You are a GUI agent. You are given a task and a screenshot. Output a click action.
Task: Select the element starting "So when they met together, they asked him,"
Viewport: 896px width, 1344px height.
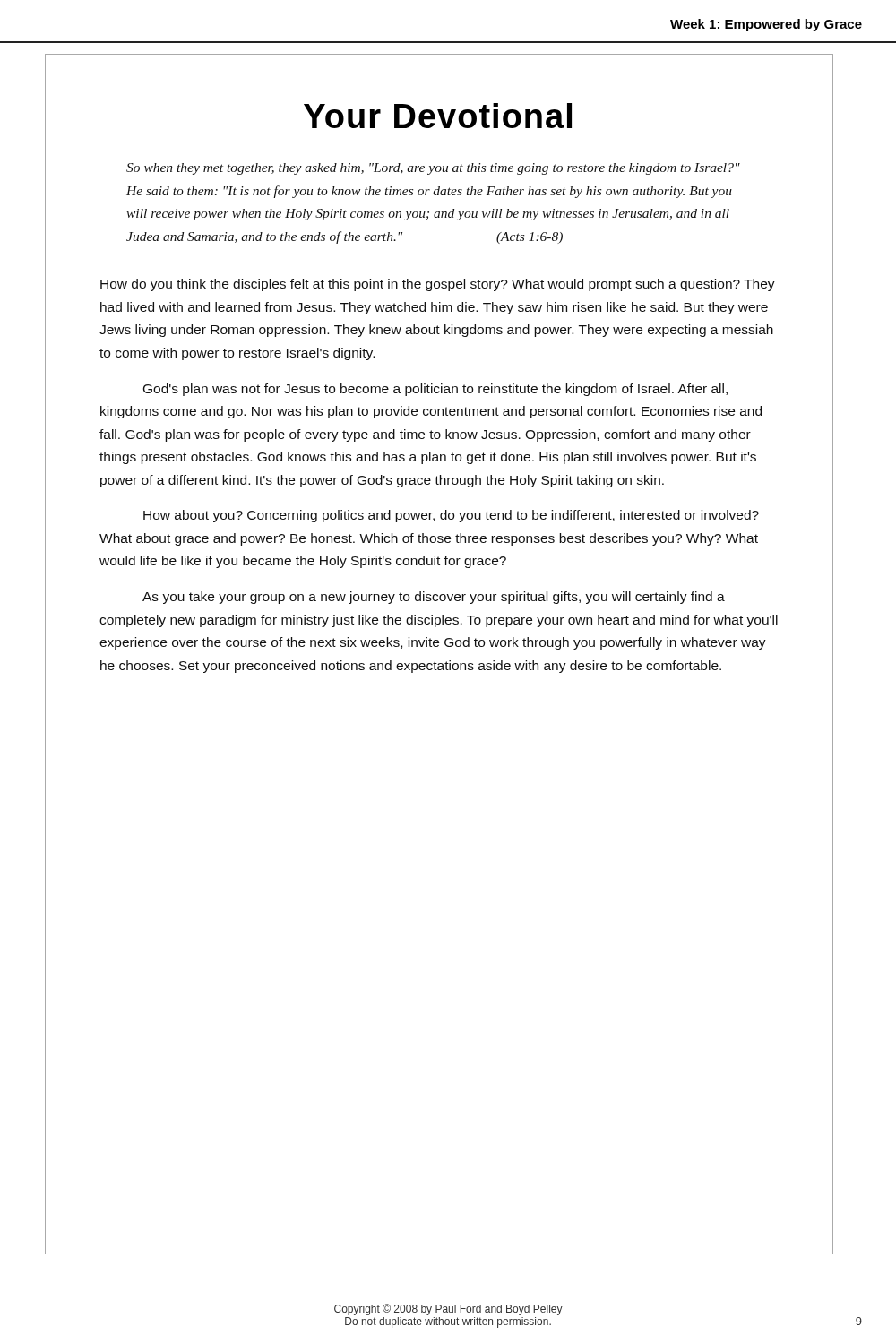[433, 201]
